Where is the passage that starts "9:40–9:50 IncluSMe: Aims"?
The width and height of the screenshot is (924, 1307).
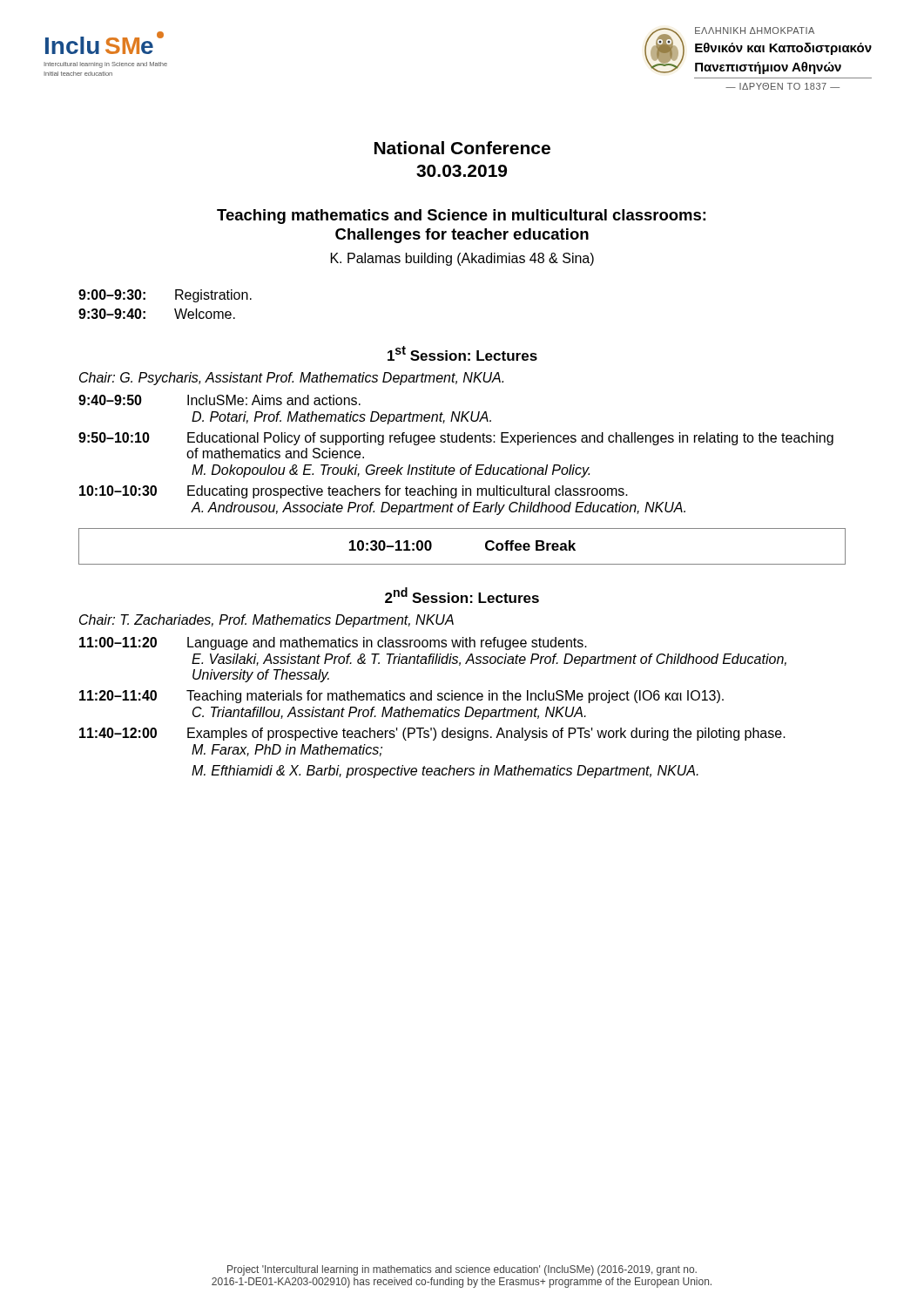pos(462,409)
